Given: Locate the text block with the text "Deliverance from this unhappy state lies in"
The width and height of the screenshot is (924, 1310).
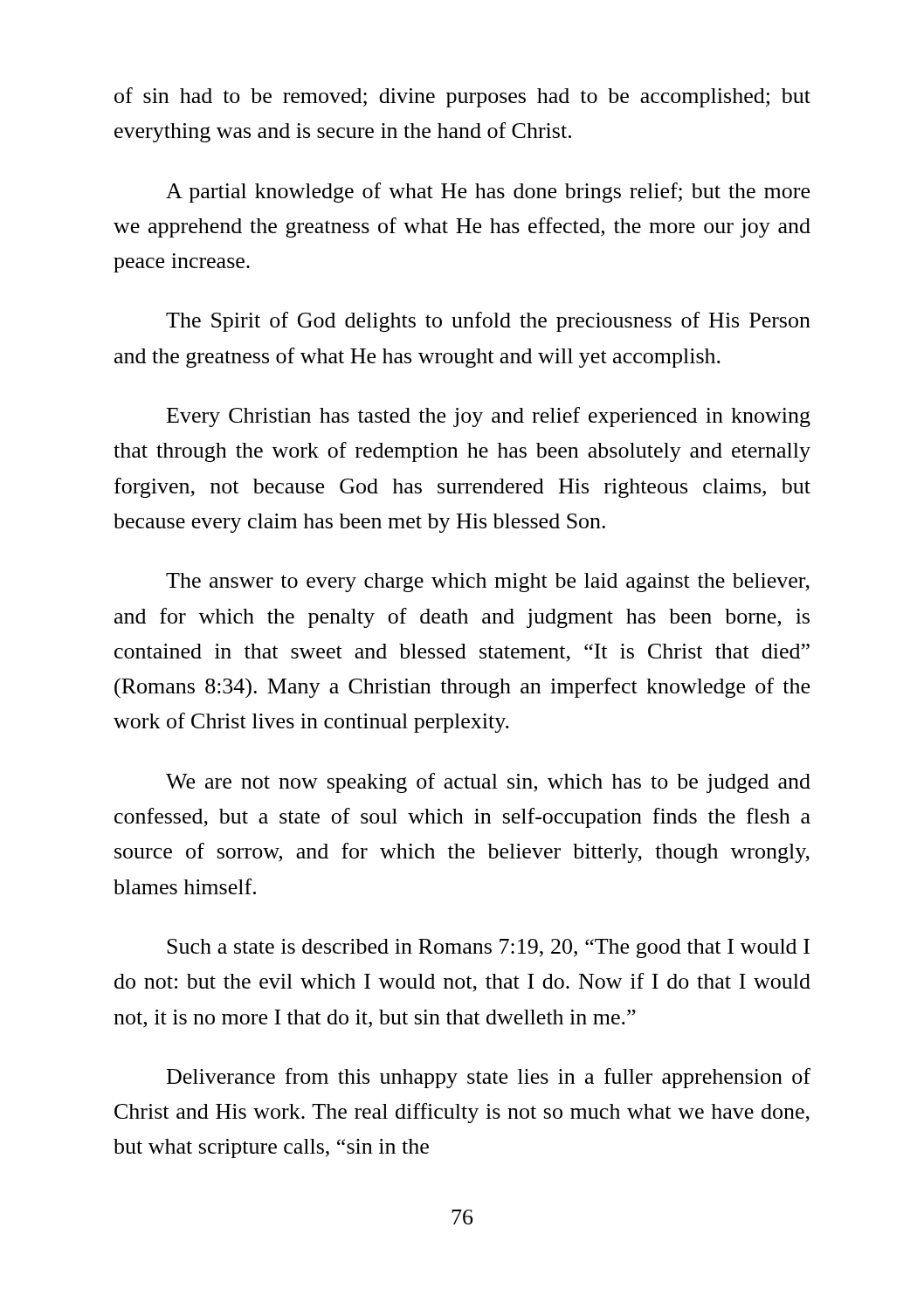Looking at the screenshot, I should [x=462, y=1111].
